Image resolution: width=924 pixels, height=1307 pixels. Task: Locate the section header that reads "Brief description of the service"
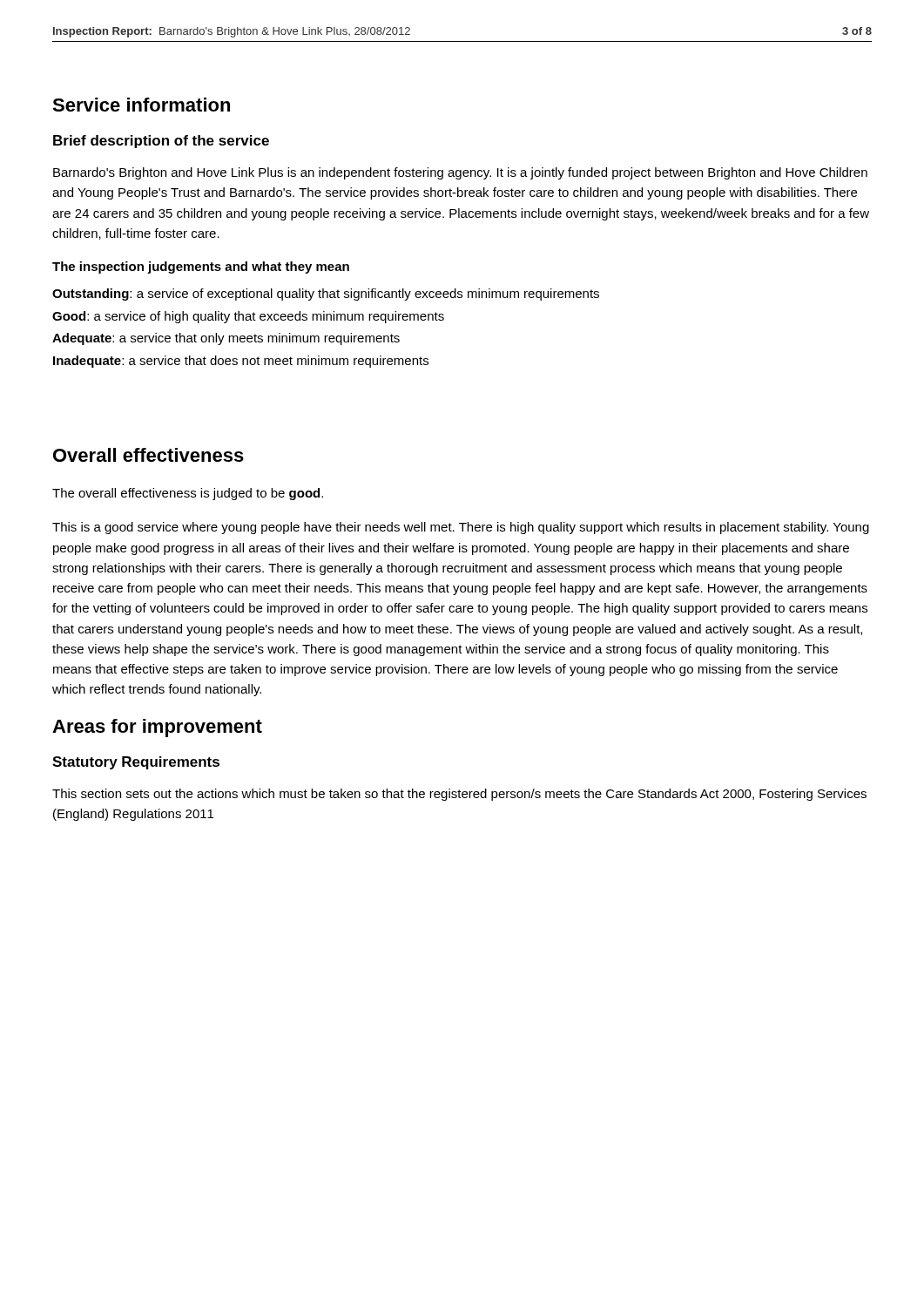pos(161,141)
